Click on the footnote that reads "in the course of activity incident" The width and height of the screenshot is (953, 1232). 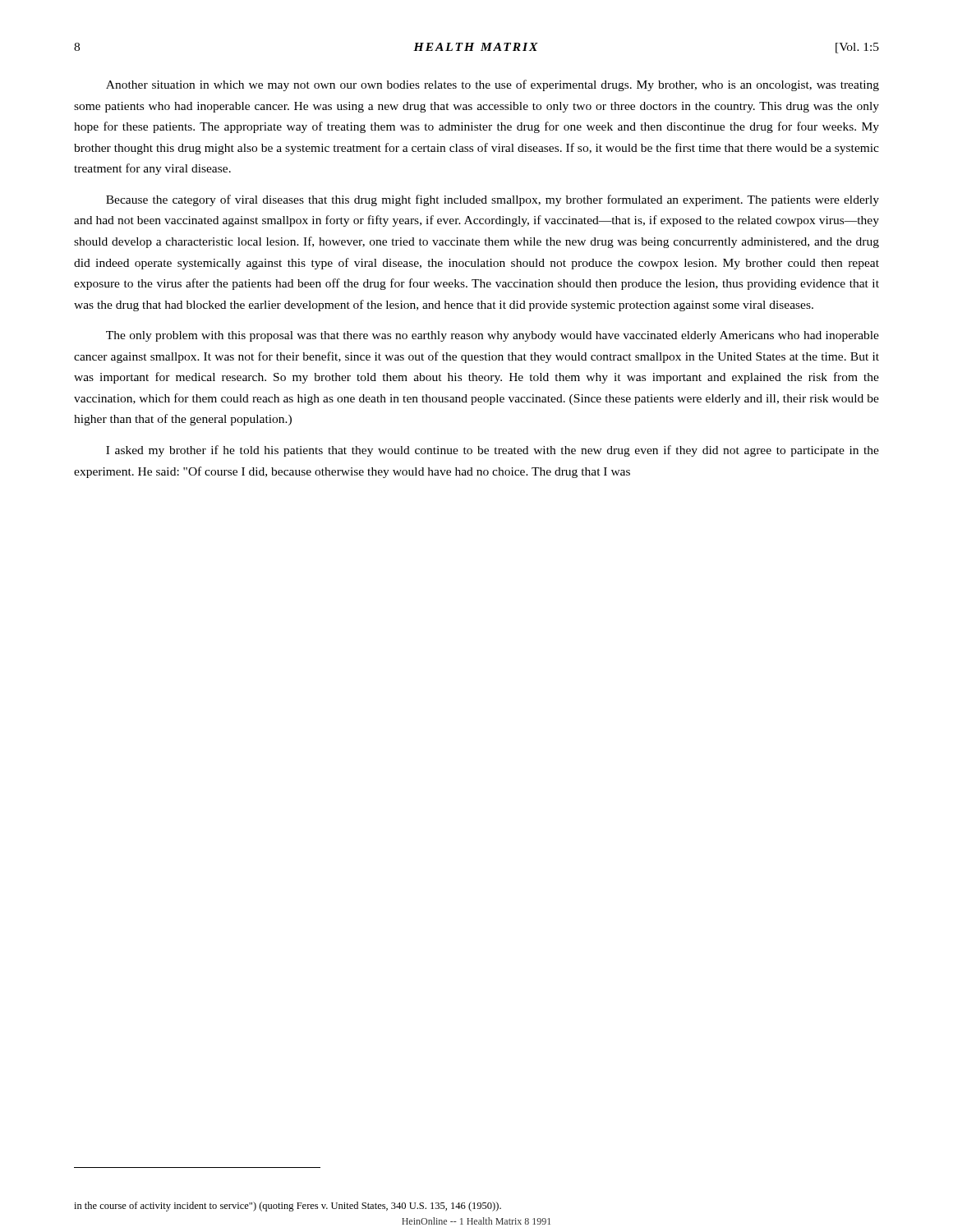(288, 1206)
